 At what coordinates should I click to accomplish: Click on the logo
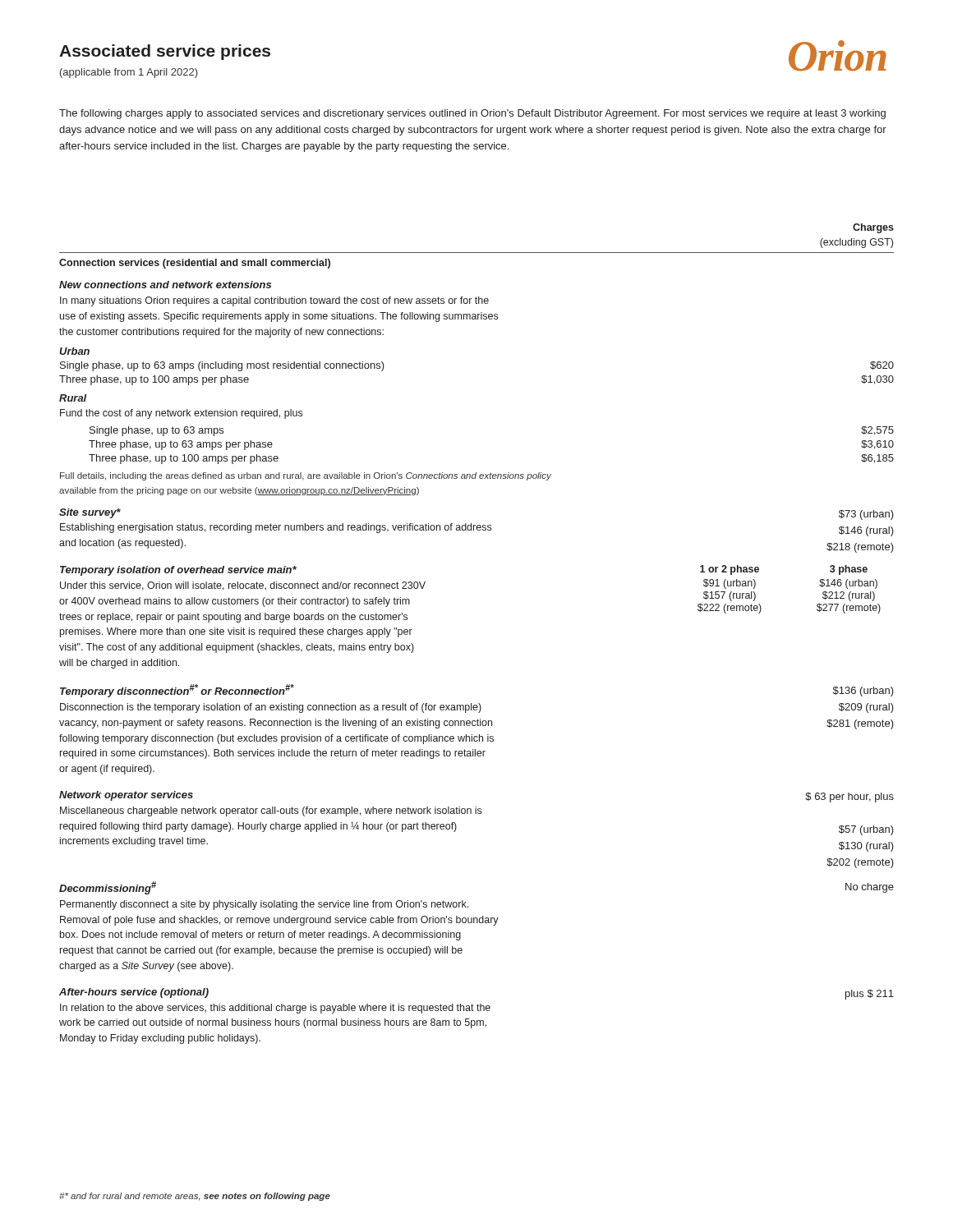(840, 55)
